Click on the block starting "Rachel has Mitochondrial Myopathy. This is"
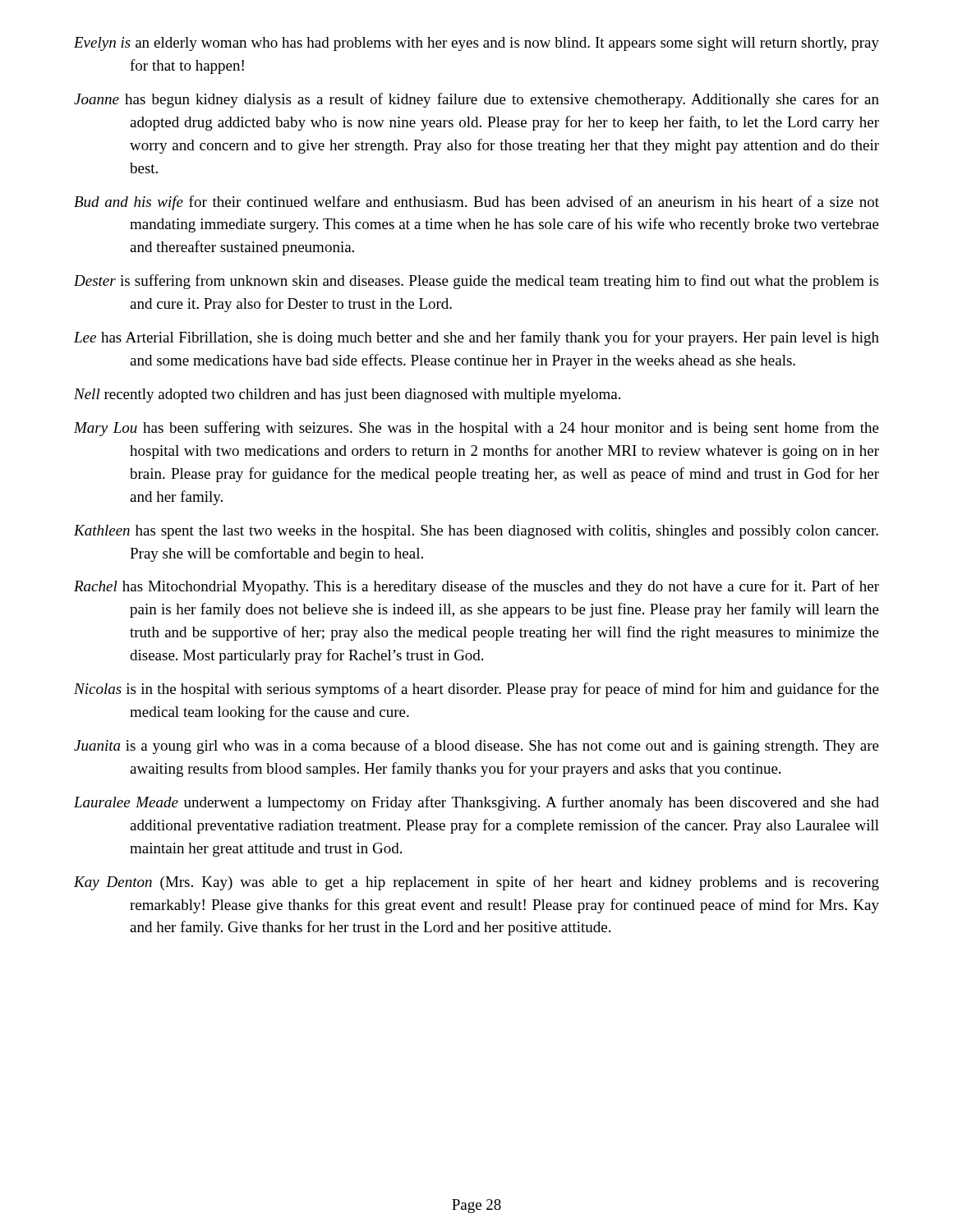Image resolution: width=953 pixels, height=1232 pixels. [476, 621]
